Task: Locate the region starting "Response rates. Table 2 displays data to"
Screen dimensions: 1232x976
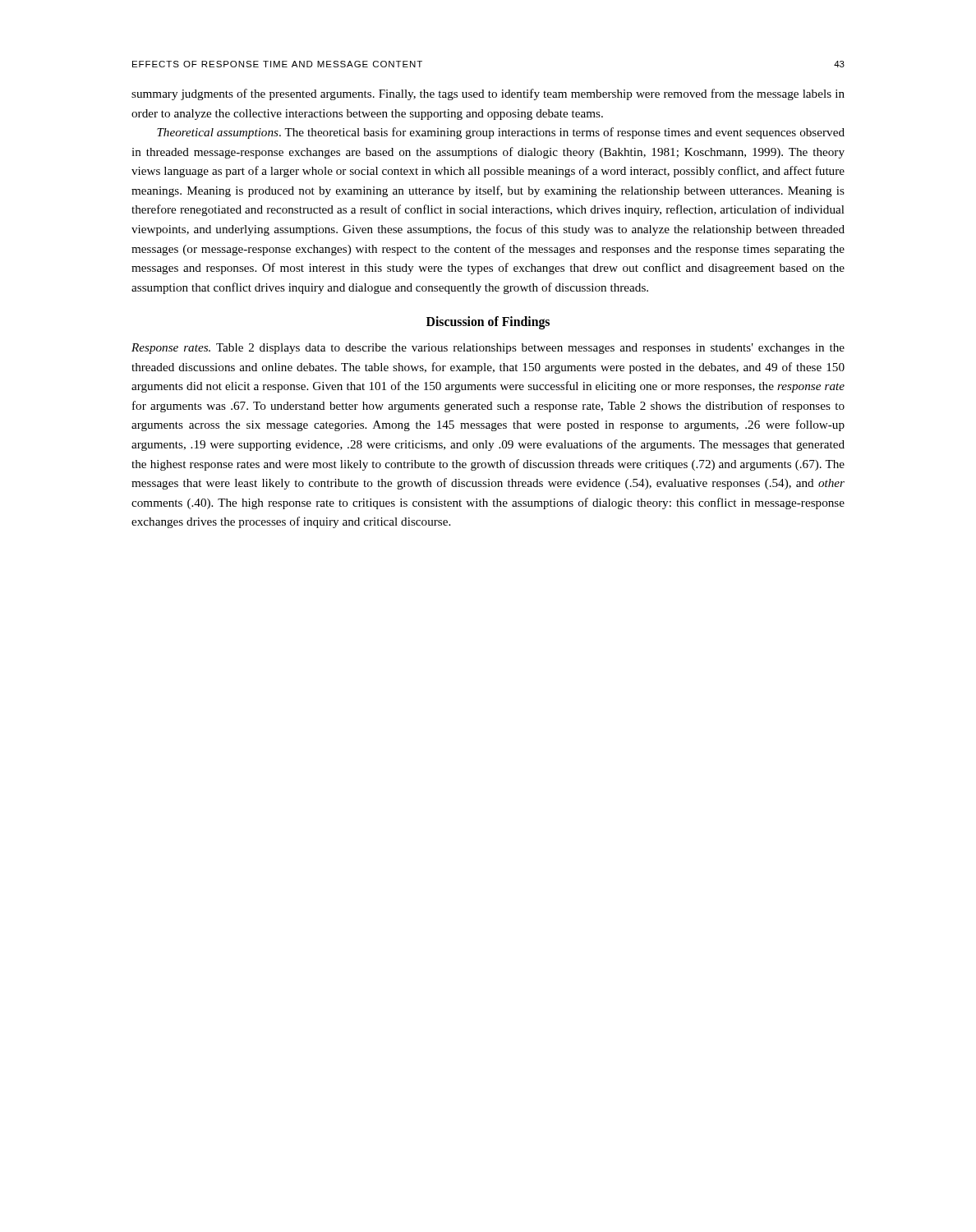Action: point(488,434)
